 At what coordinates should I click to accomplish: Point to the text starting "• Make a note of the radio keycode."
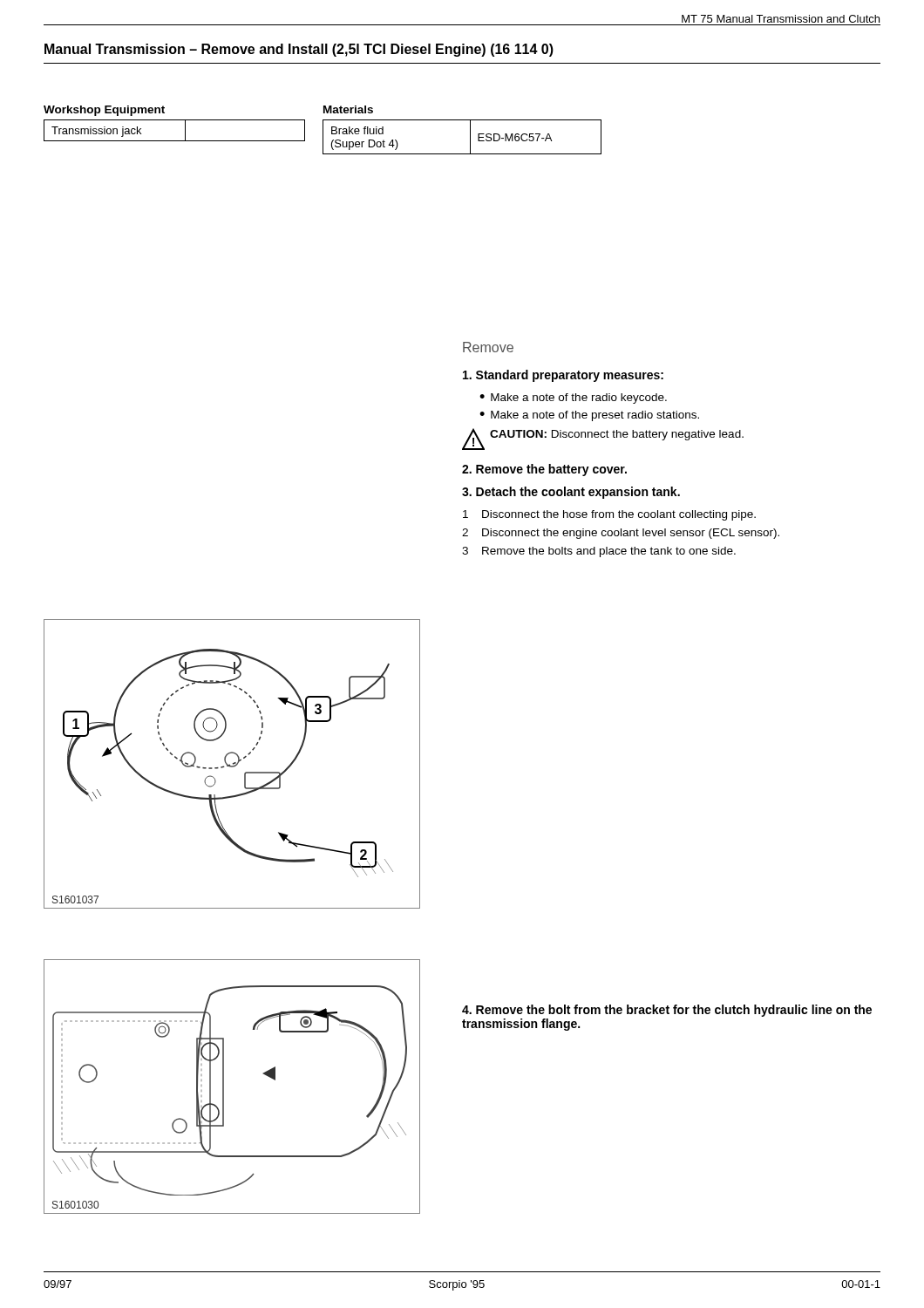(x=573, y=398)
